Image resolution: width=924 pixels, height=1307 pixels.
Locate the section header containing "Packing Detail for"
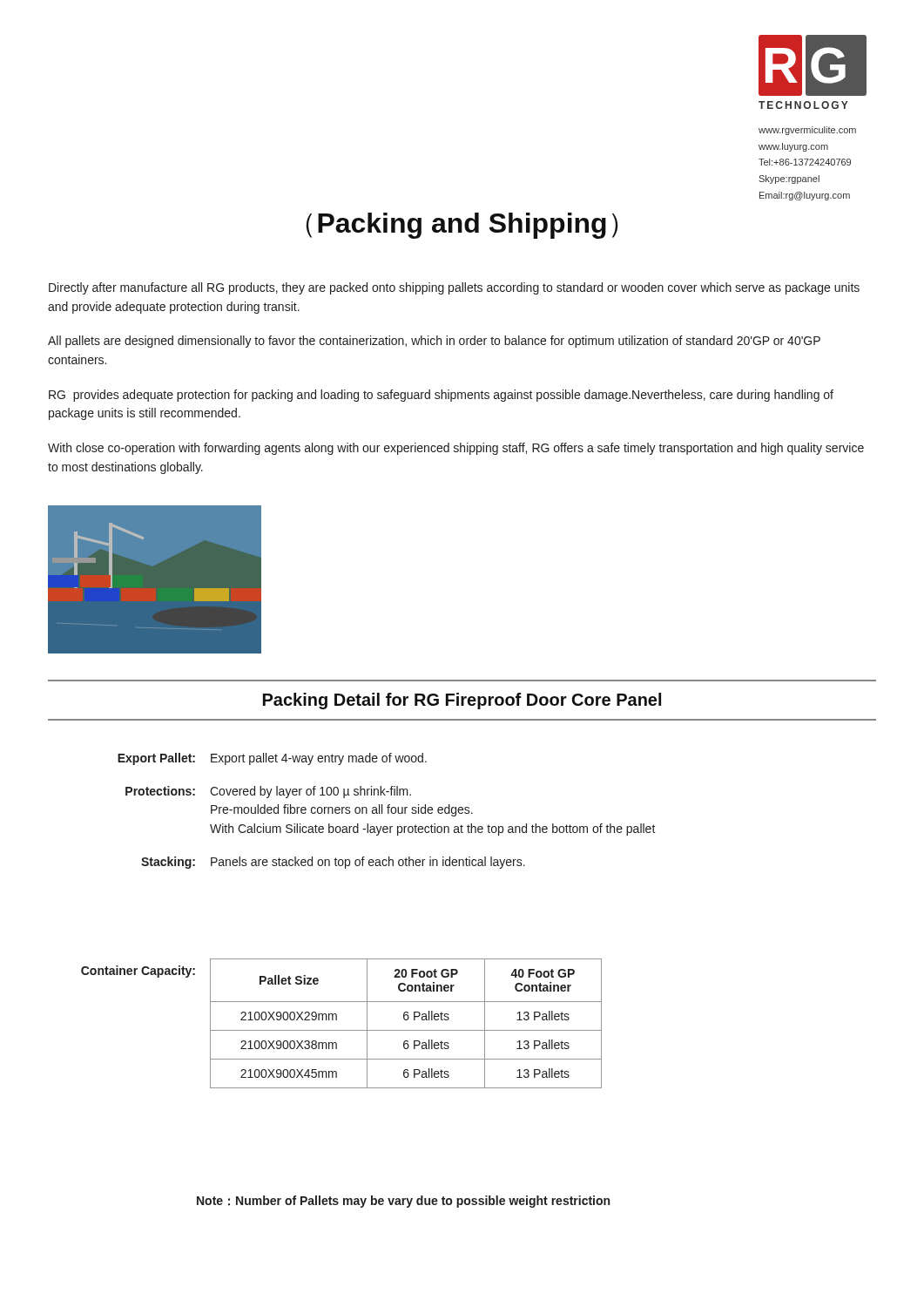pyautogui.click(x=462, y=700)
